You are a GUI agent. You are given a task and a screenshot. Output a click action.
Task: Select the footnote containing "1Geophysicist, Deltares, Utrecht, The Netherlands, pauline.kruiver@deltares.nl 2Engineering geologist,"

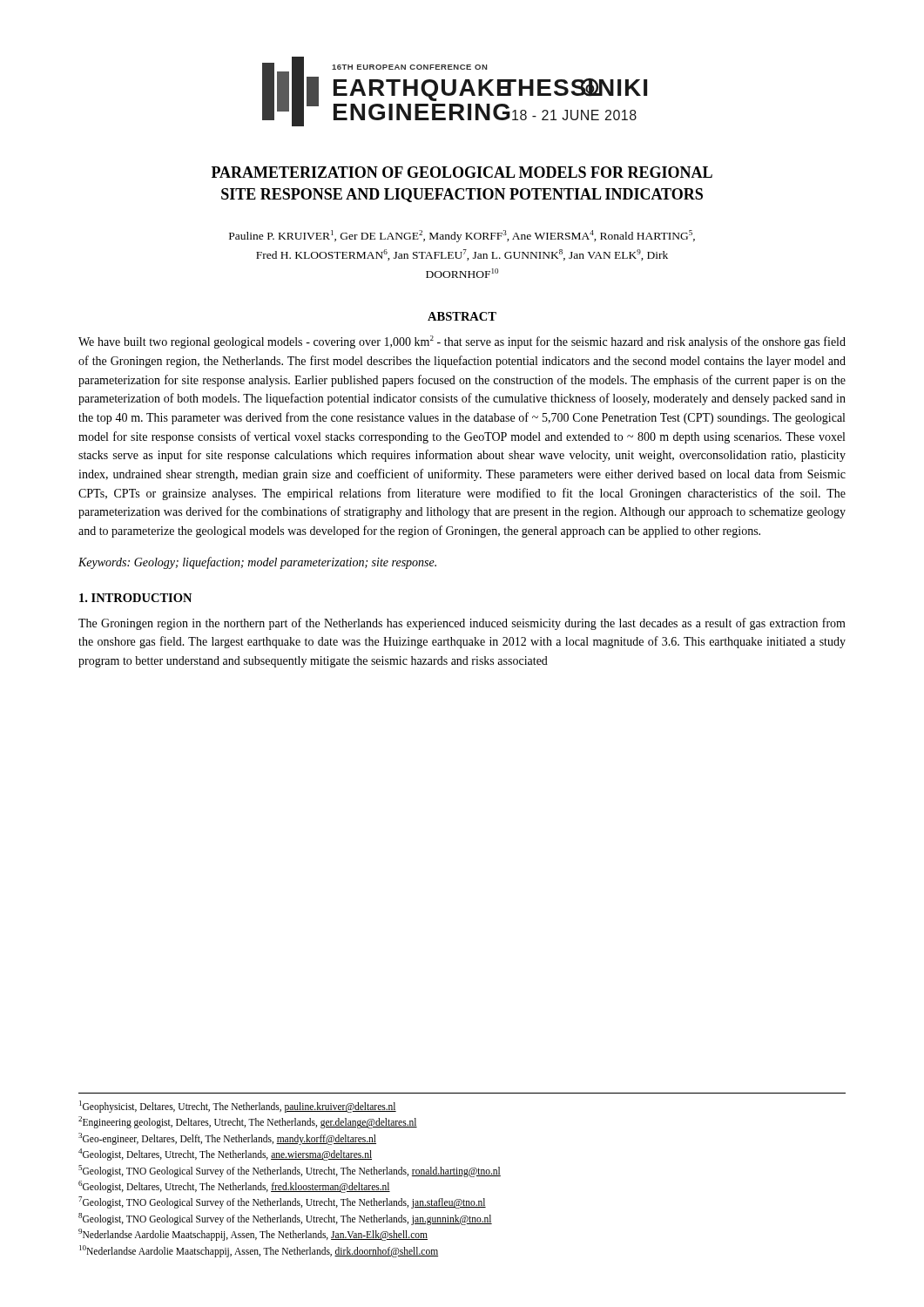click(289, 1178)
